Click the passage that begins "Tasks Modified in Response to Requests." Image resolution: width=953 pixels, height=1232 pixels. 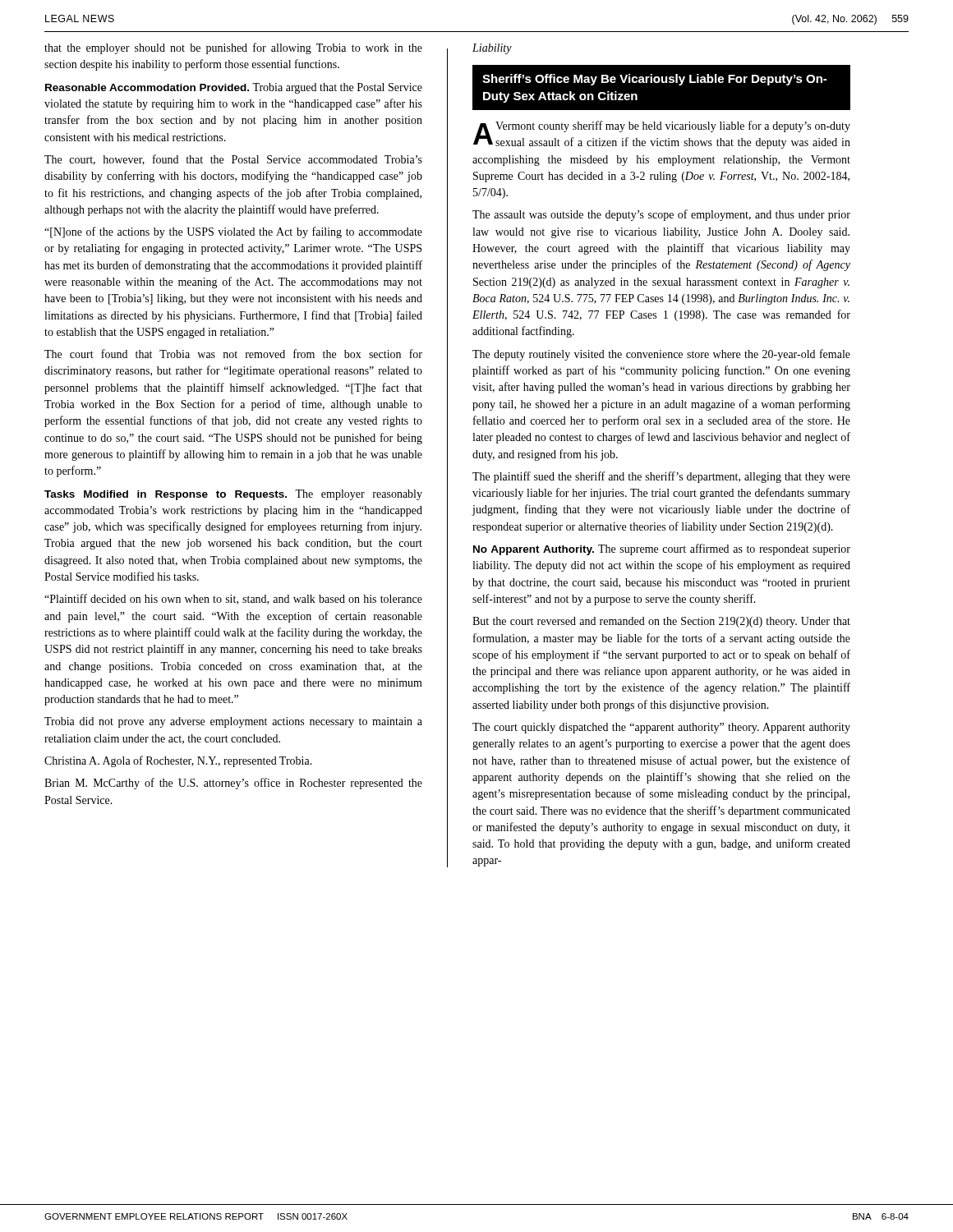[x=233, y=536]
